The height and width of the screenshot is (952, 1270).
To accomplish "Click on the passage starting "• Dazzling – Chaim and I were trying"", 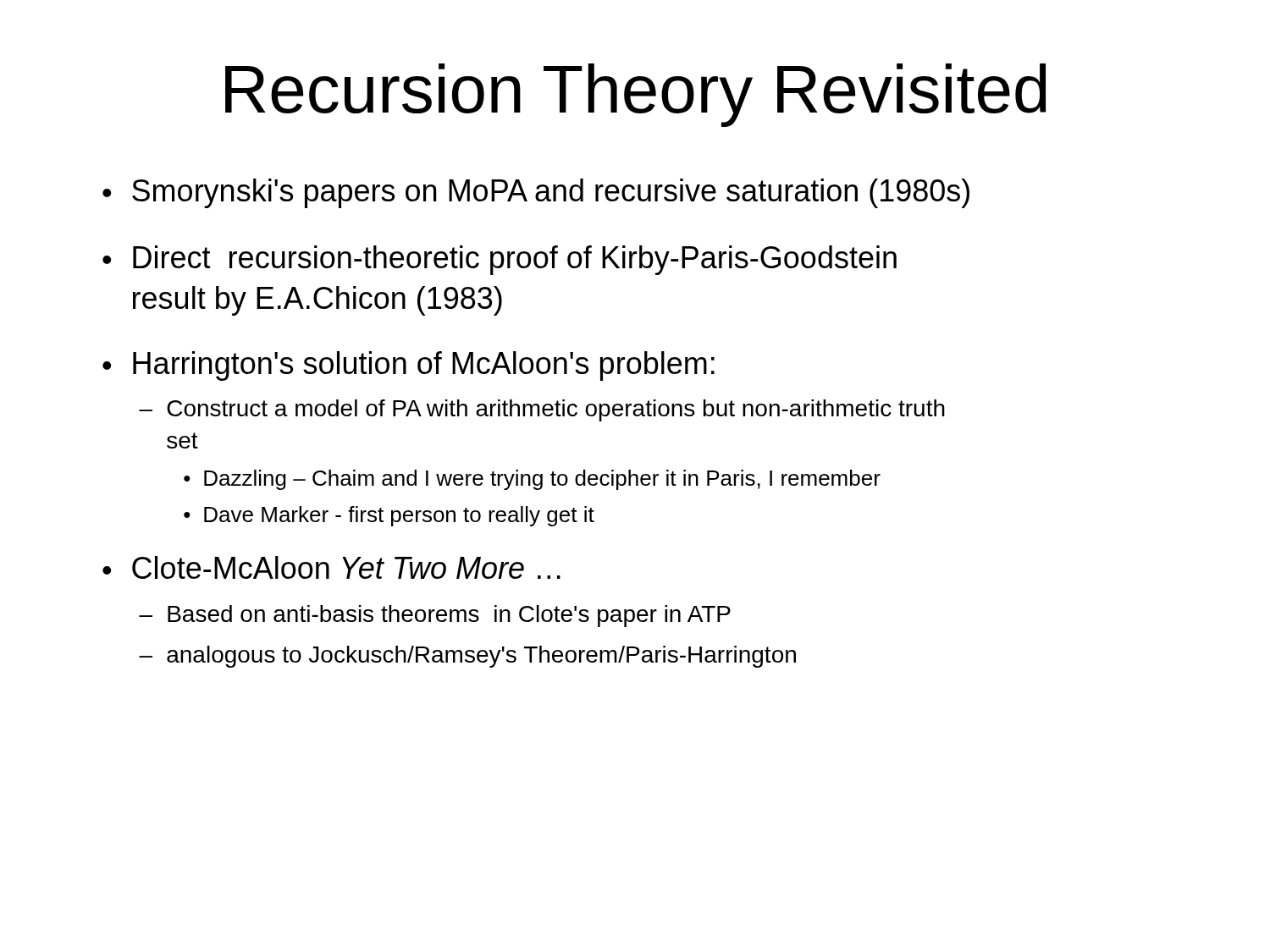I will point(532,479).
